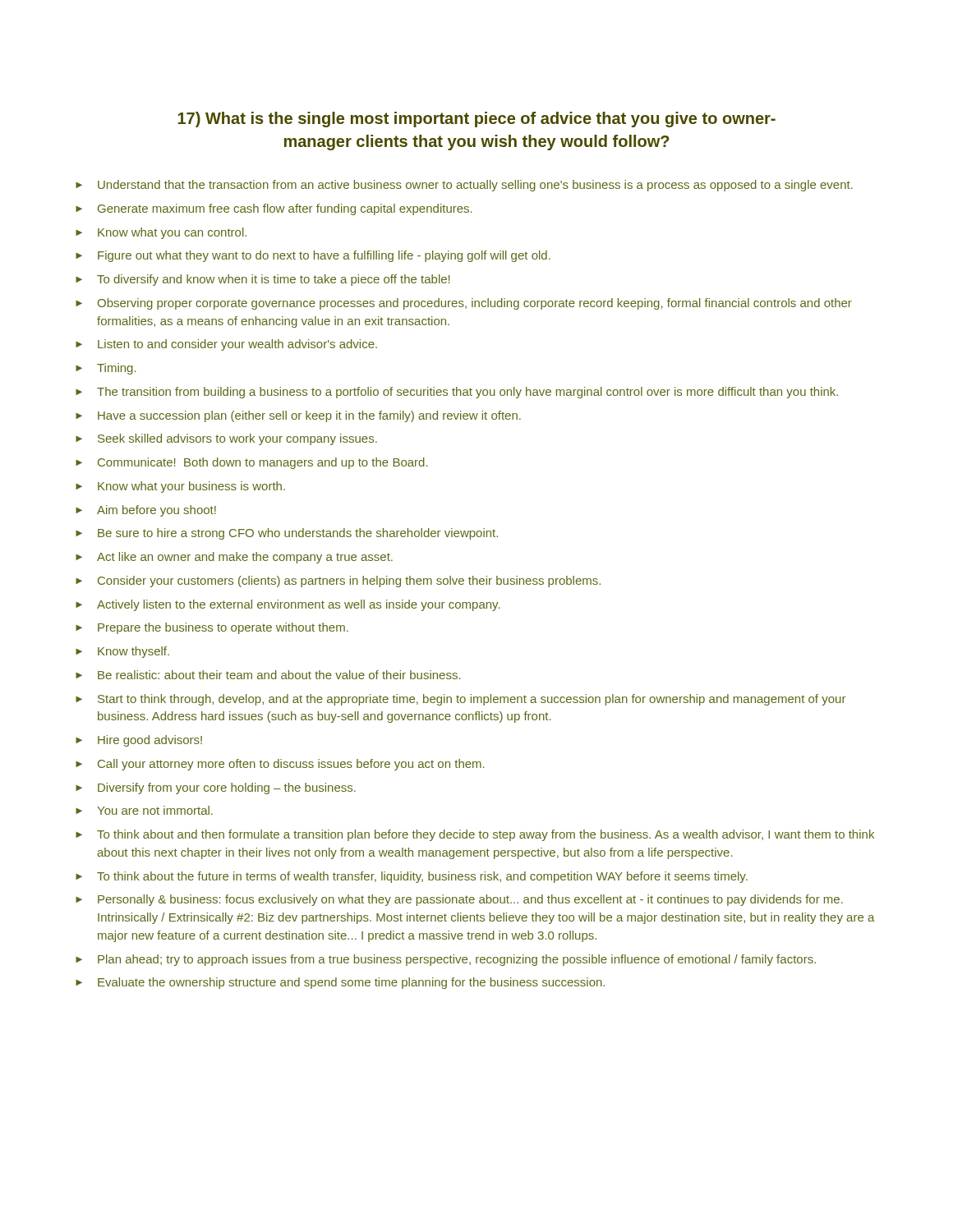
Task: Point to the text starting "► You are not"
Action: coord(144,810)
